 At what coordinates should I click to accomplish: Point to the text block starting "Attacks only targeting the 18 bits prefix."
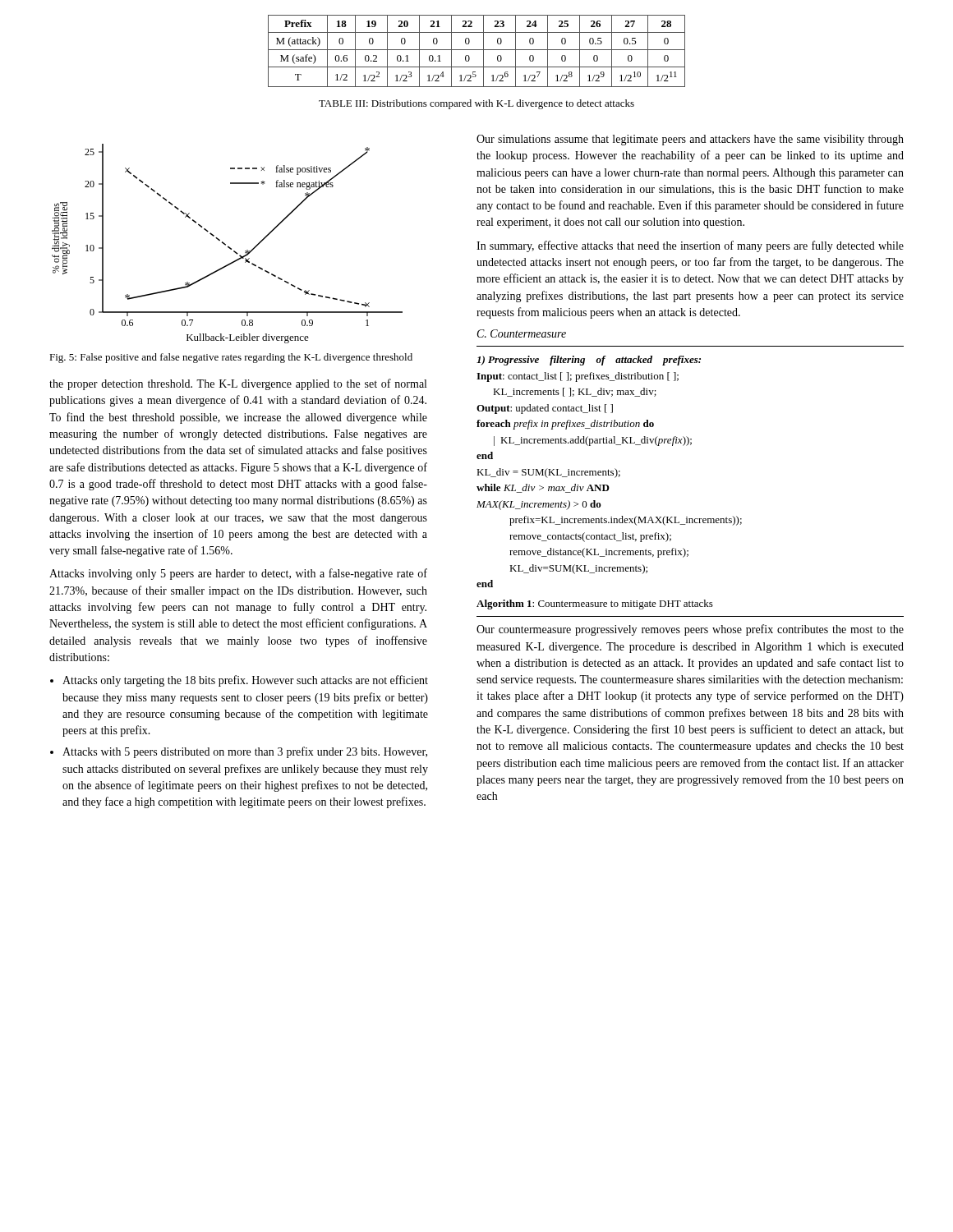tap(245, 706)
